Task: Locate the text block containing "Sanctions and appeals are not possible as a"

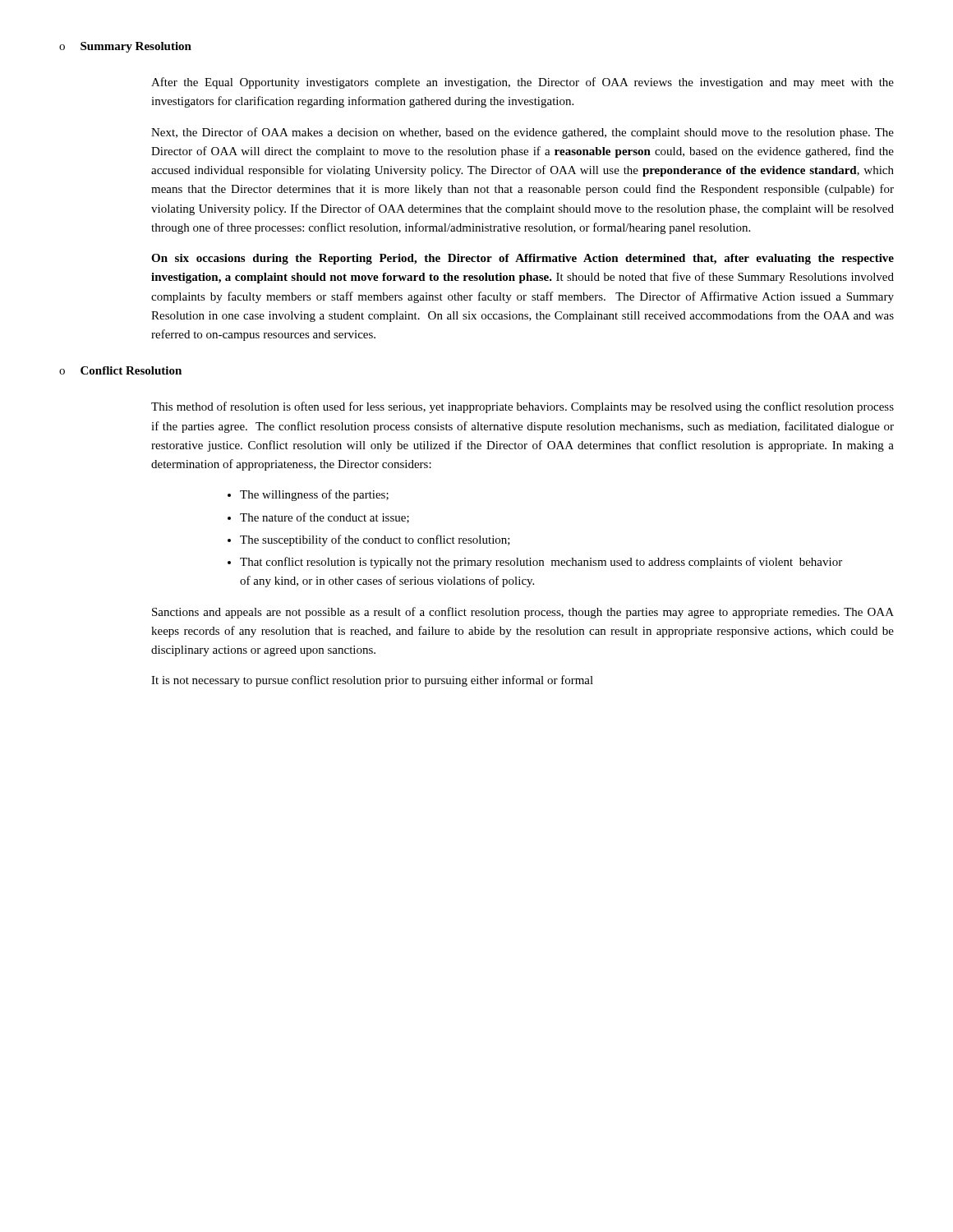Action: point(522,631)
